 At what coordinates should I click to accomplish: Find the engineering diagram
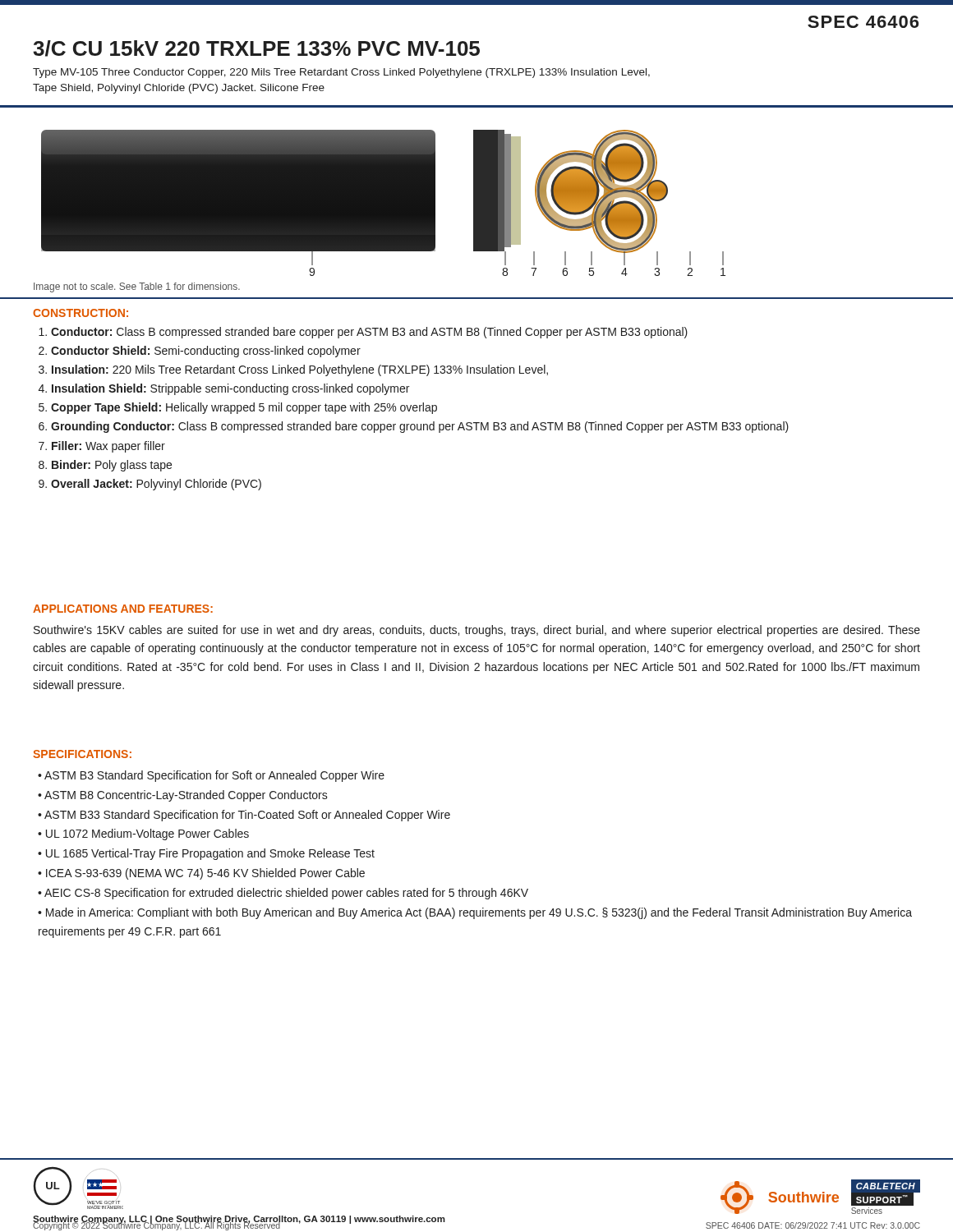(476, 197)
